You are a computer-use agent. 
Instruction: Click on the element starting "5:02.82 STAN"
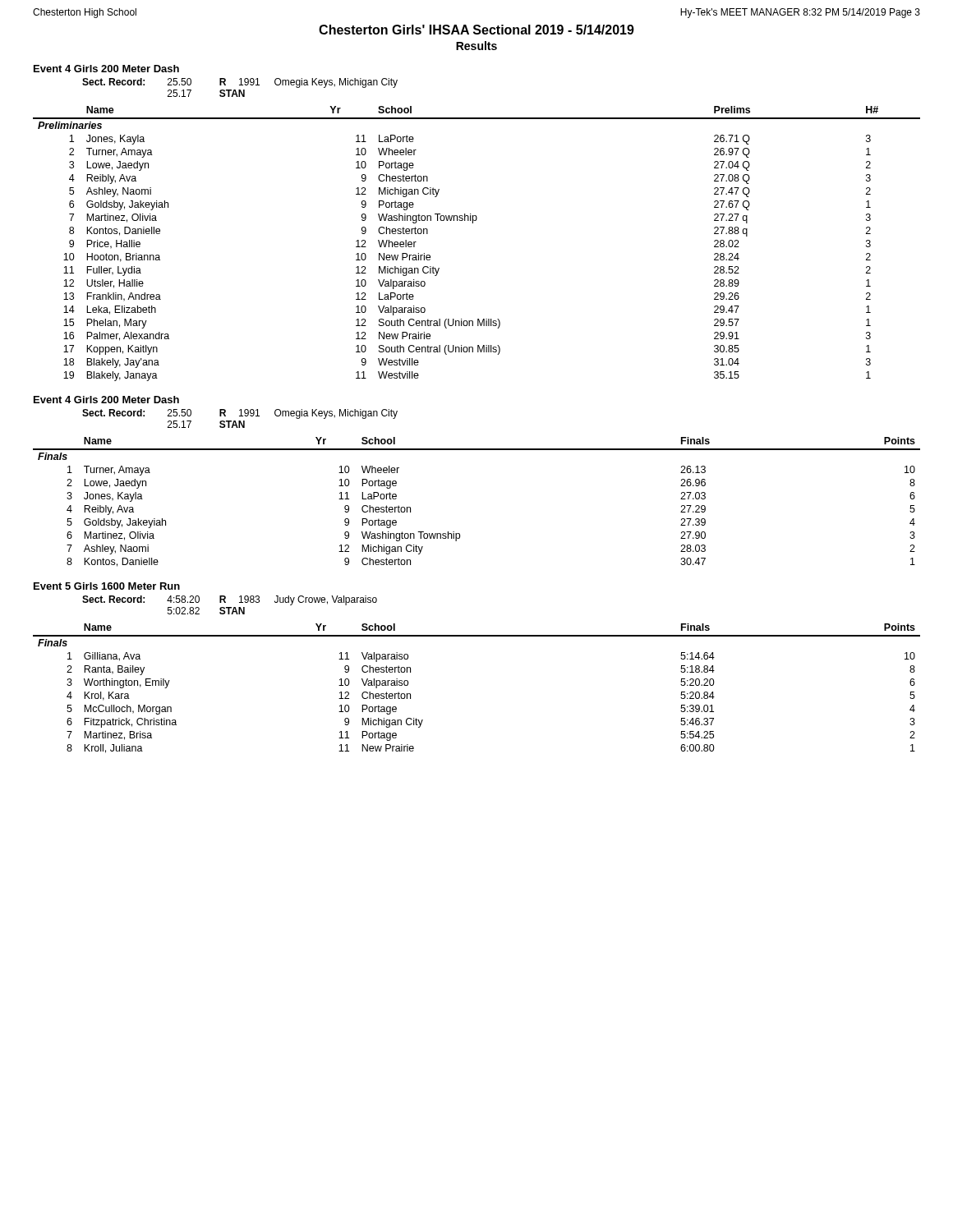point(205,611)
